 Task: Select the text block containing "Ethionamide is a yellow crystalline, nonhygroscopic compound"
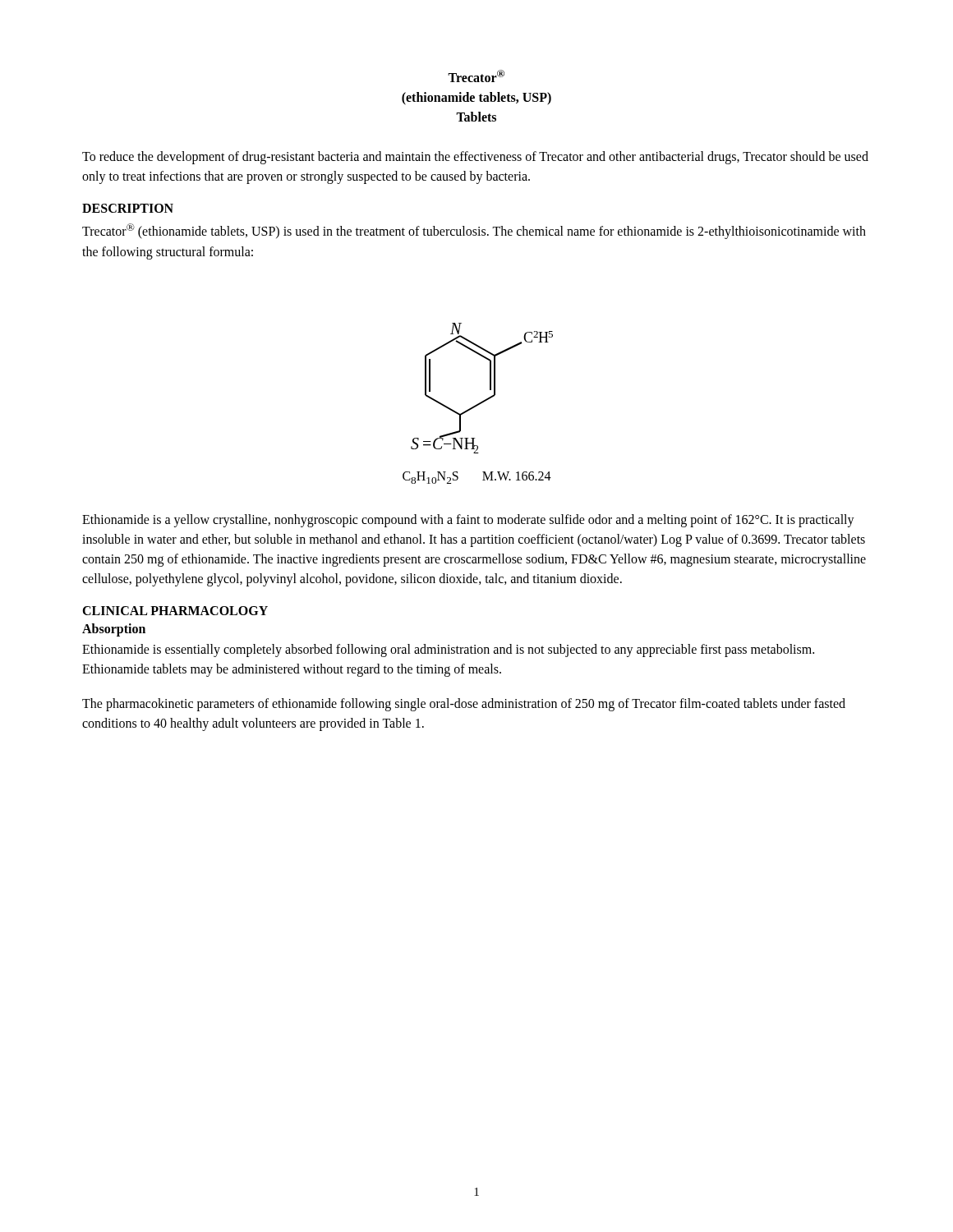coord(474,549)
